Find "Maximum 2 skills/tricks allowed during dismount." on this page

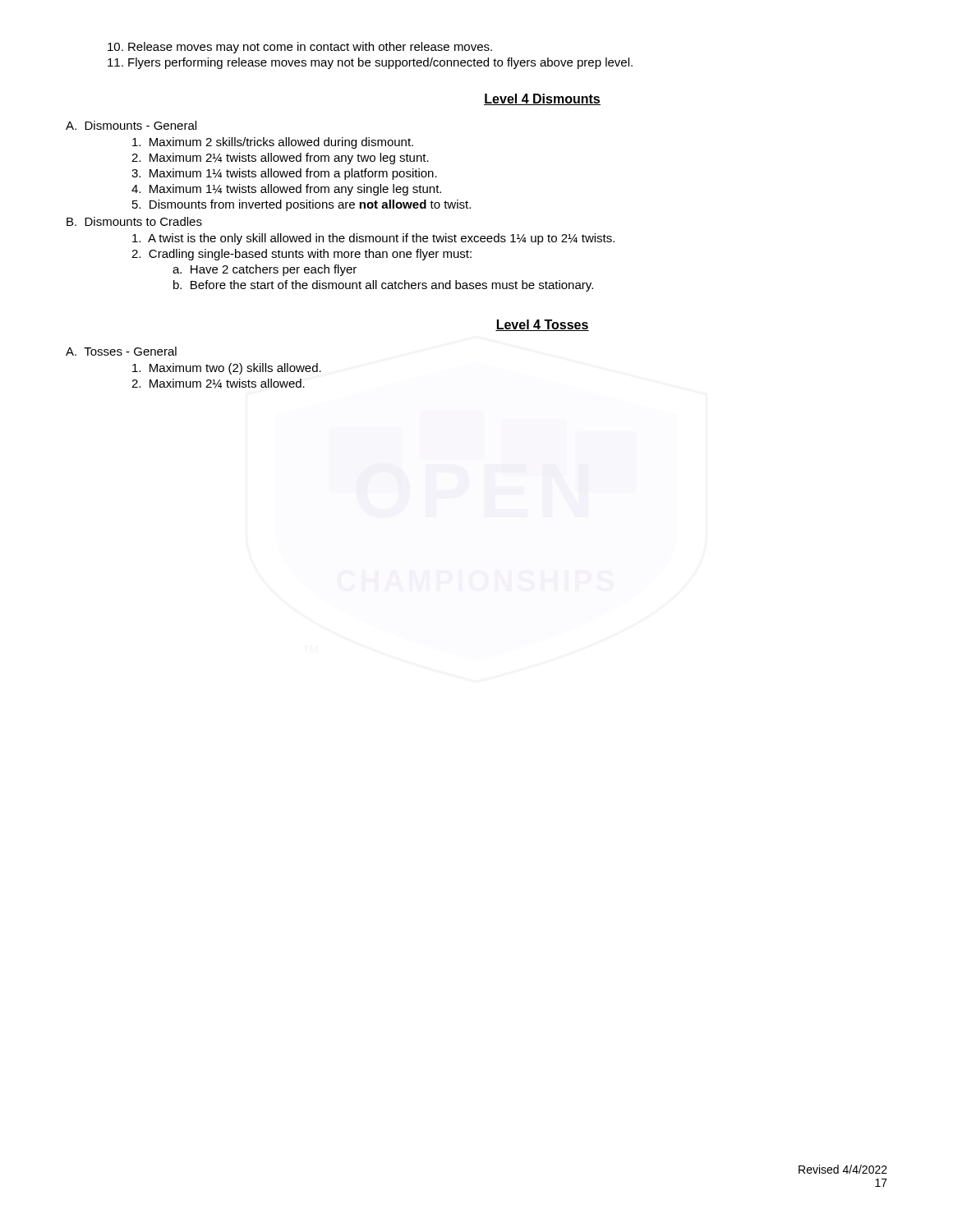coord(273,142)
